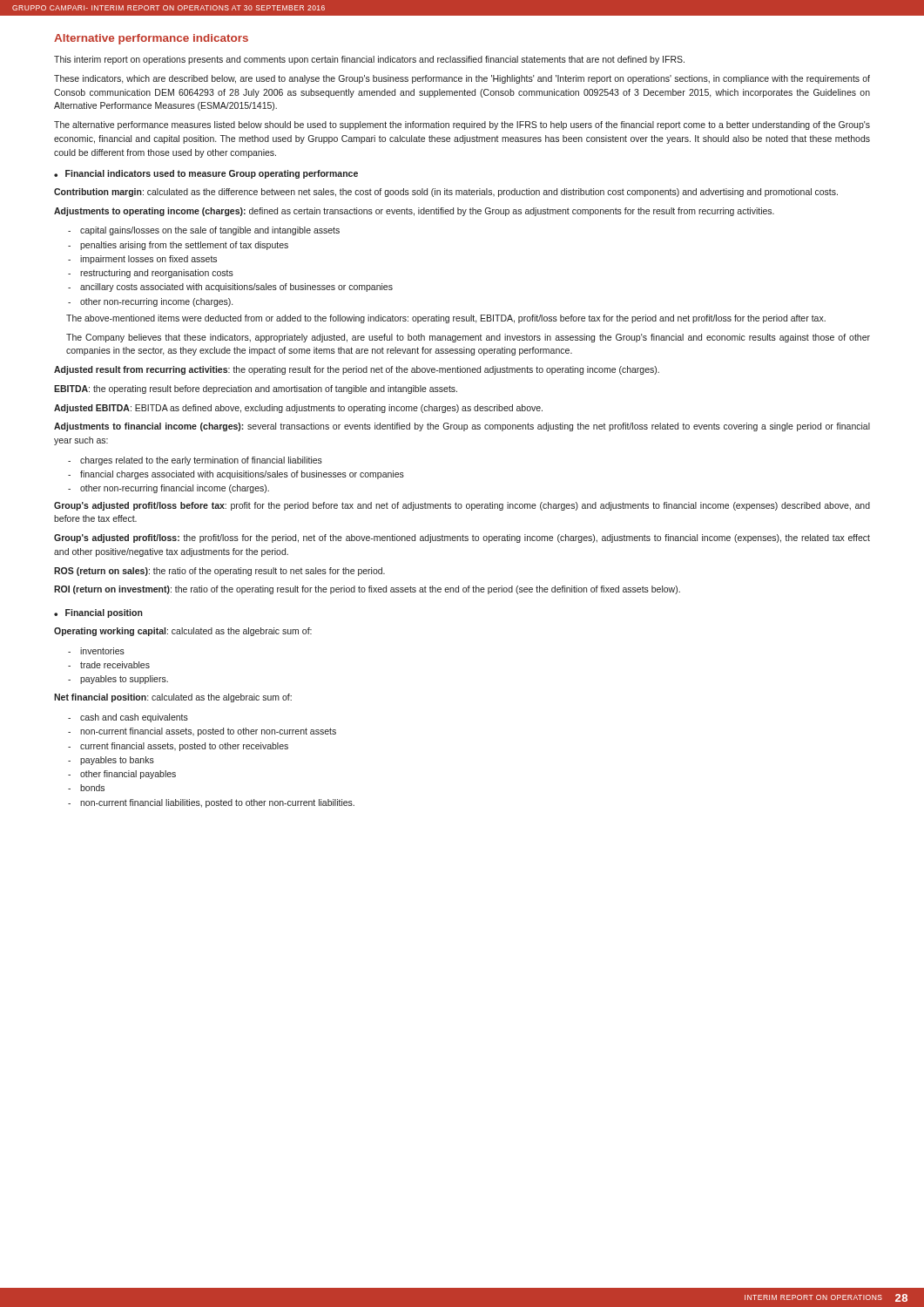
Task: Find the block on this page that starts "EBITDA: the operating result before depreciation"
Action: point(256,389)
